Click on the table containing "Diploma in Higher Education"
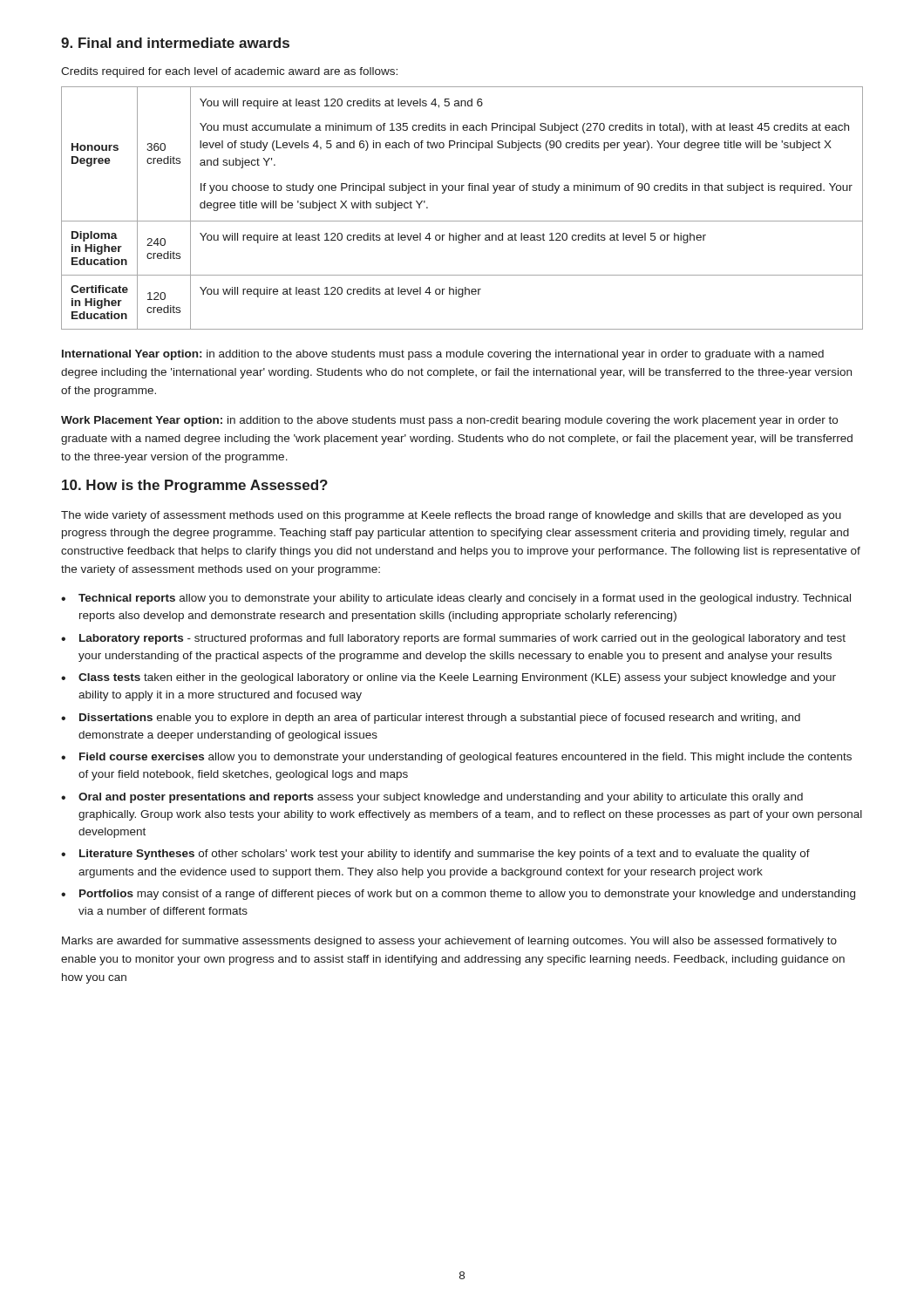The image size is (924, 1308). point(462,208)
